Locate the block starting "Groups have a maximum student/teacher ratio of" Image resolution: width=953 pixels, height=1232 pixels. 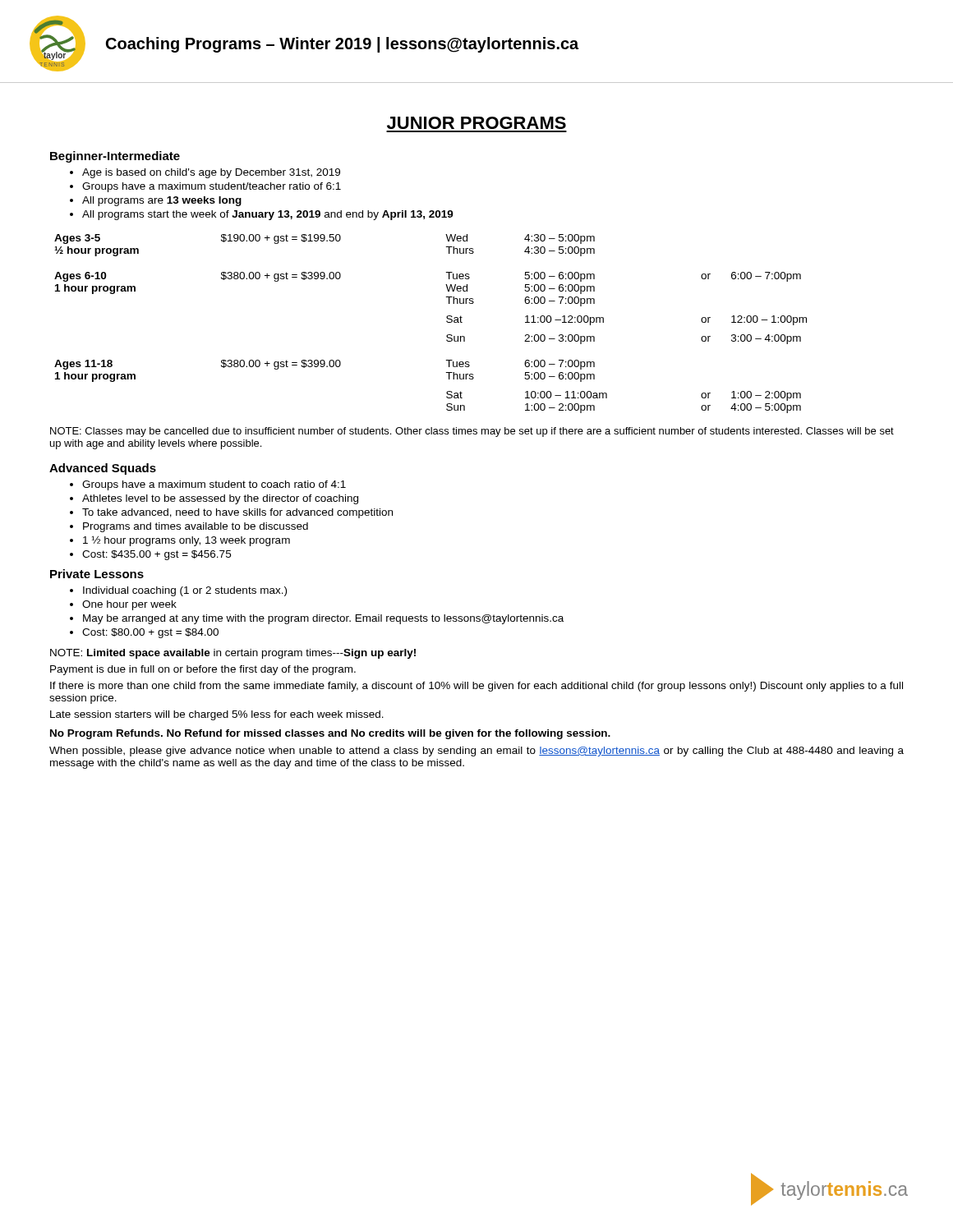click(212, 186)
